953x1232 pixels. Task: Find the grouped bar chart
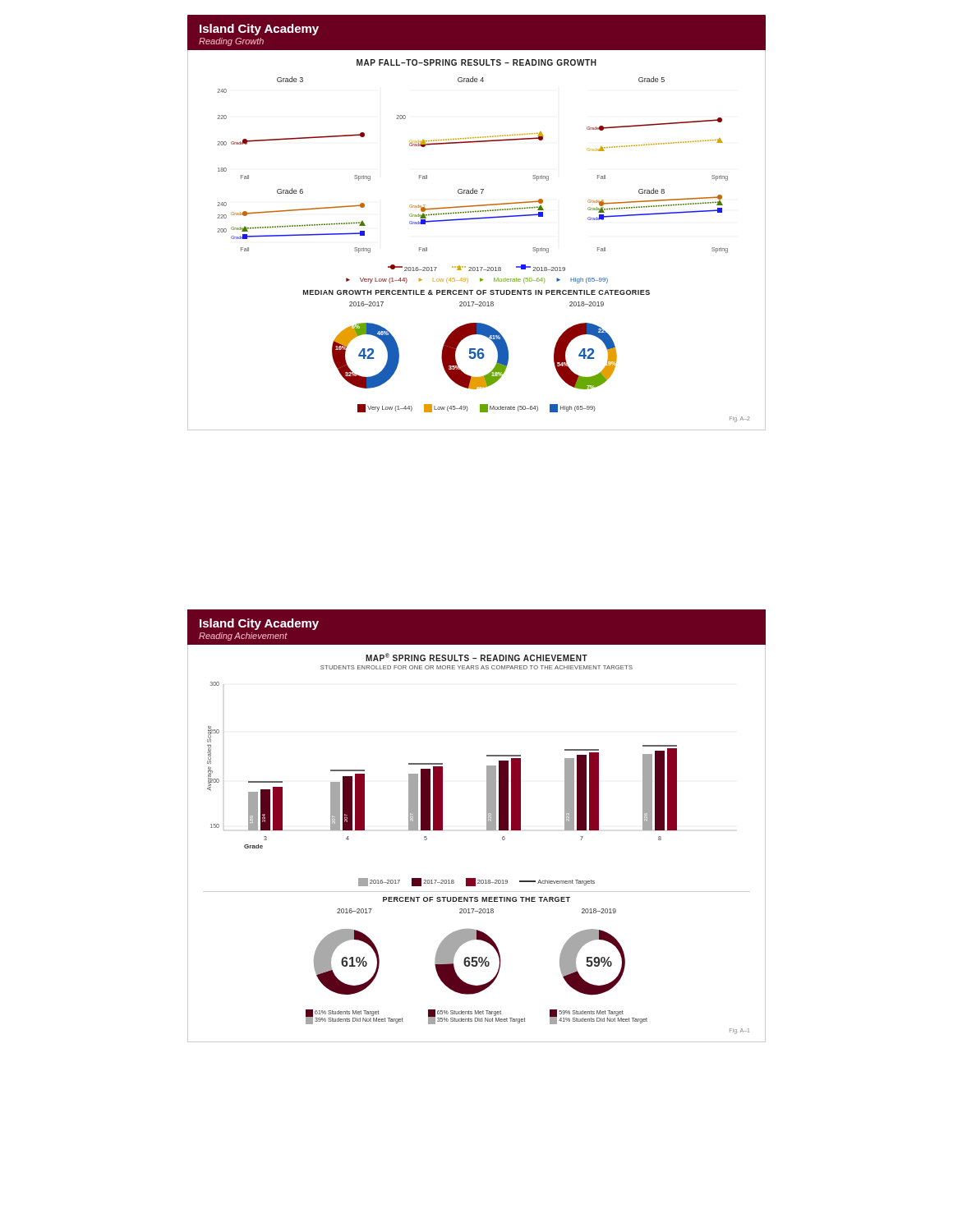point(476,776)
